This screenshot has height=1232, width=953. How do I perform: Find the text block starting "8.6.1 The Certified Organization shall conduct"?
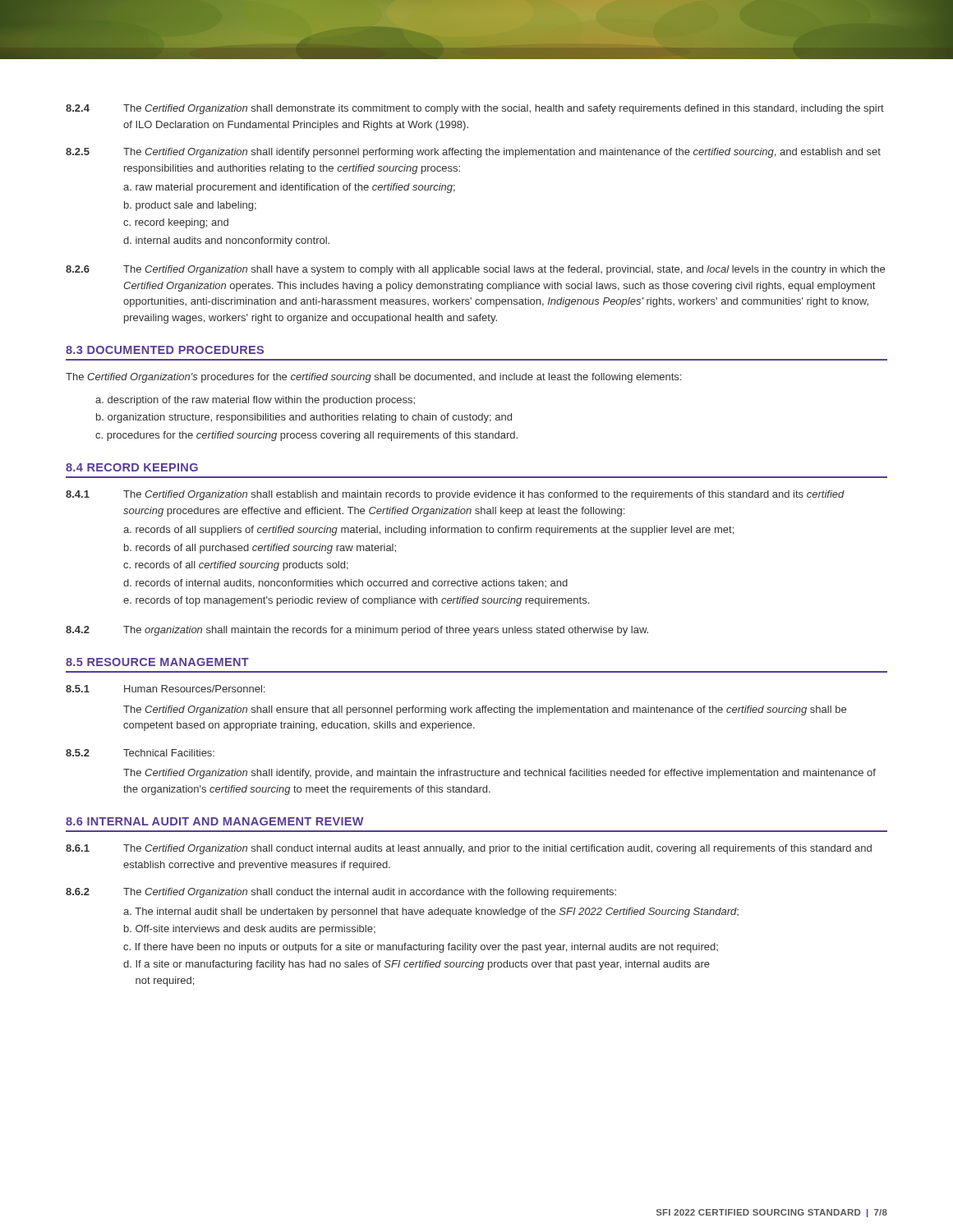tap(476, 856)
